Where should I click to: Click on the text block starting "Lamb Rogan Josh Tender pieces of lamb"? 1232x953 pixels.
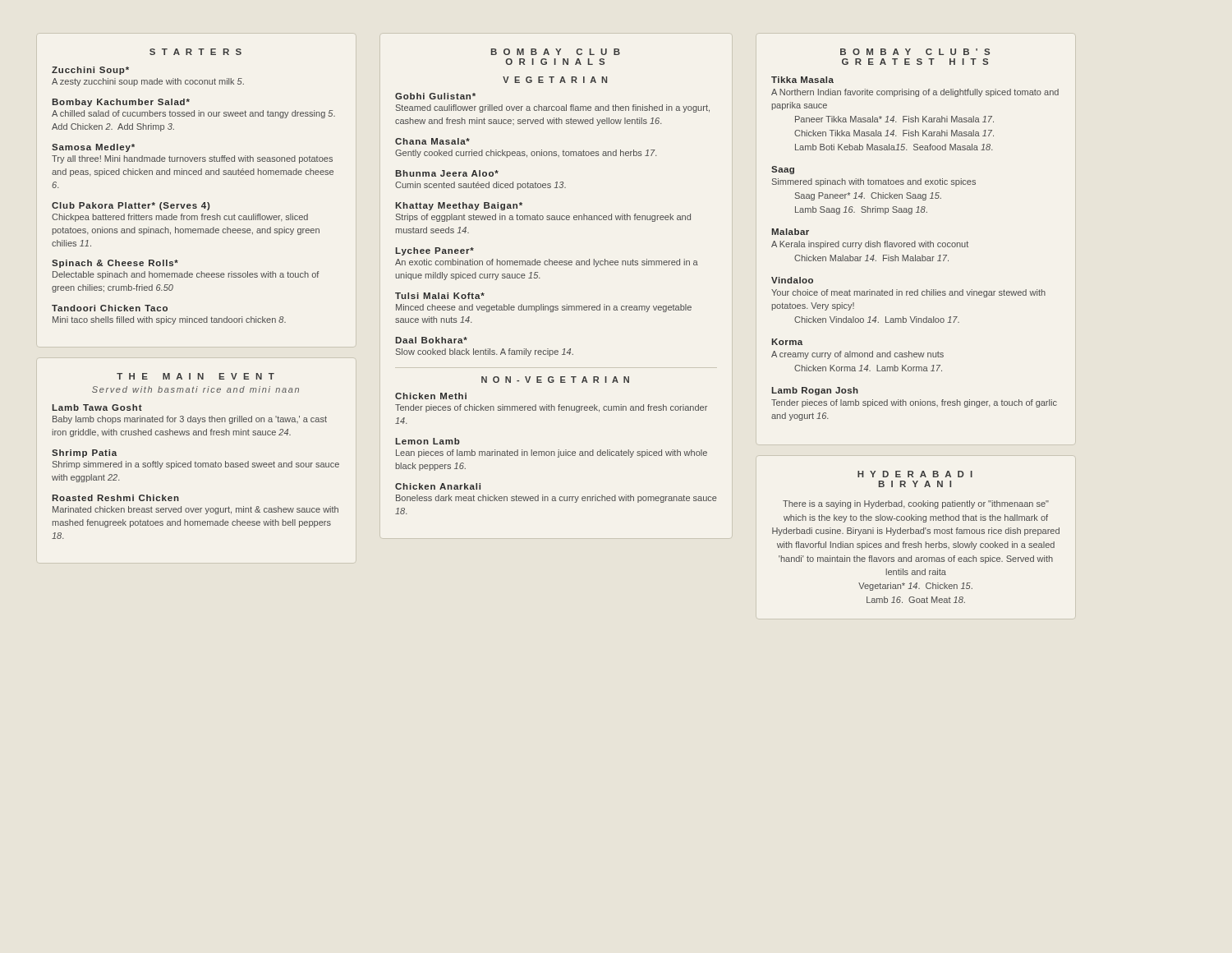916,404
